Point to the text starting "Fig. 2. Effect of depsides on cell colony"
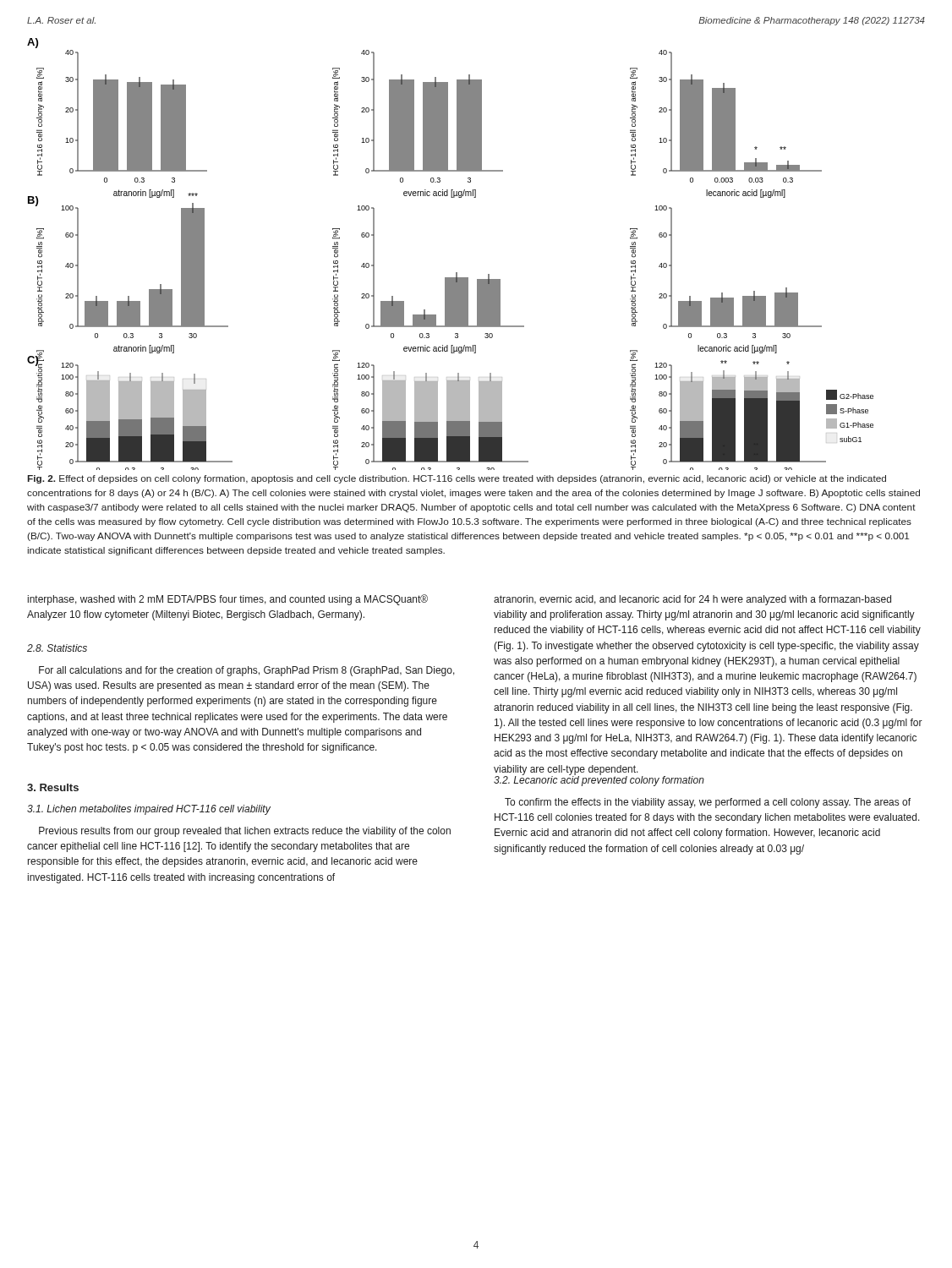 pyautogui.click(x=474, y=514)
